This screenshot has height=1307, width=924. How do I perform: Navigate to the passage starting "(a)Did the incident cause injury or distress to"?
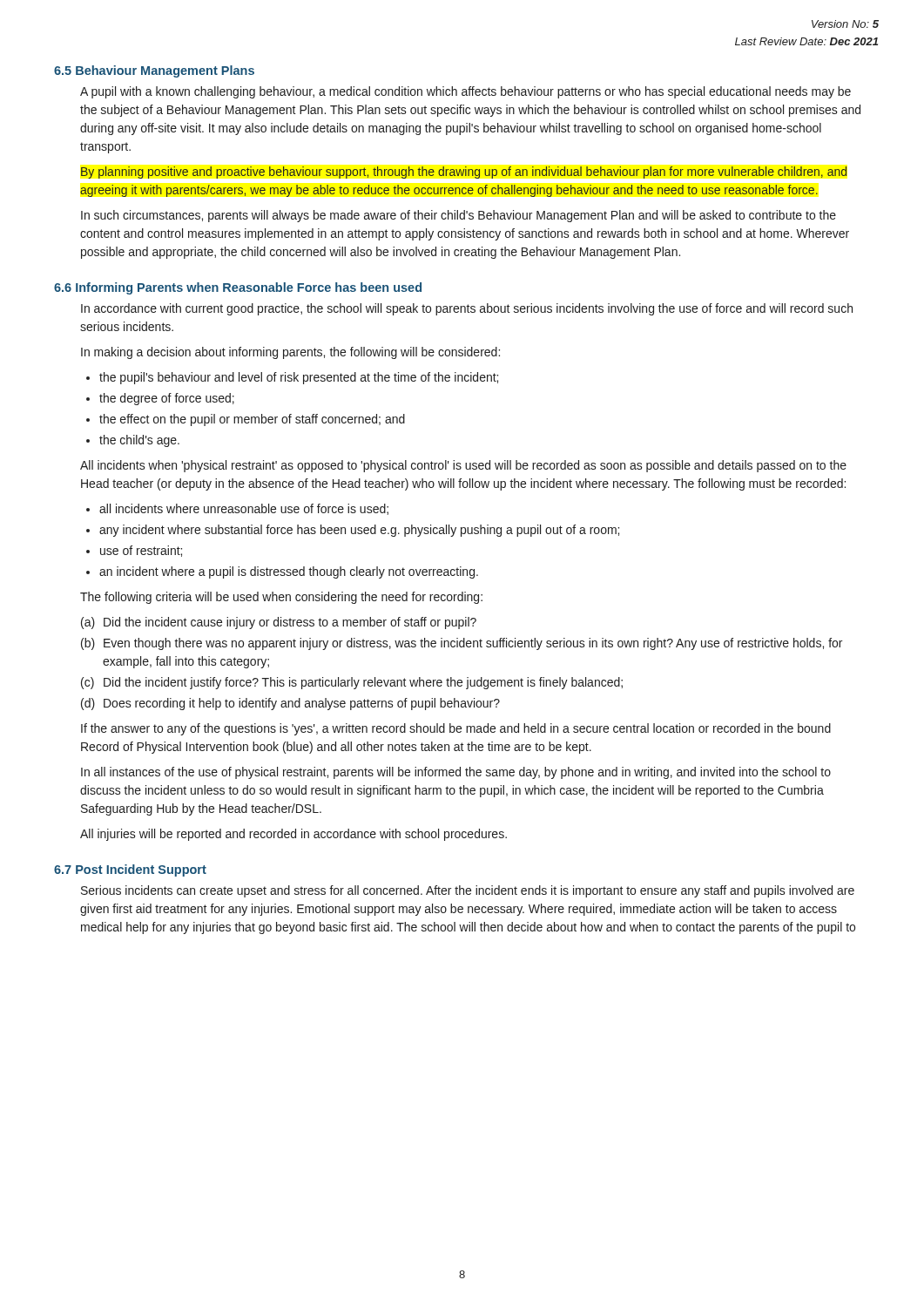[278, 623]
